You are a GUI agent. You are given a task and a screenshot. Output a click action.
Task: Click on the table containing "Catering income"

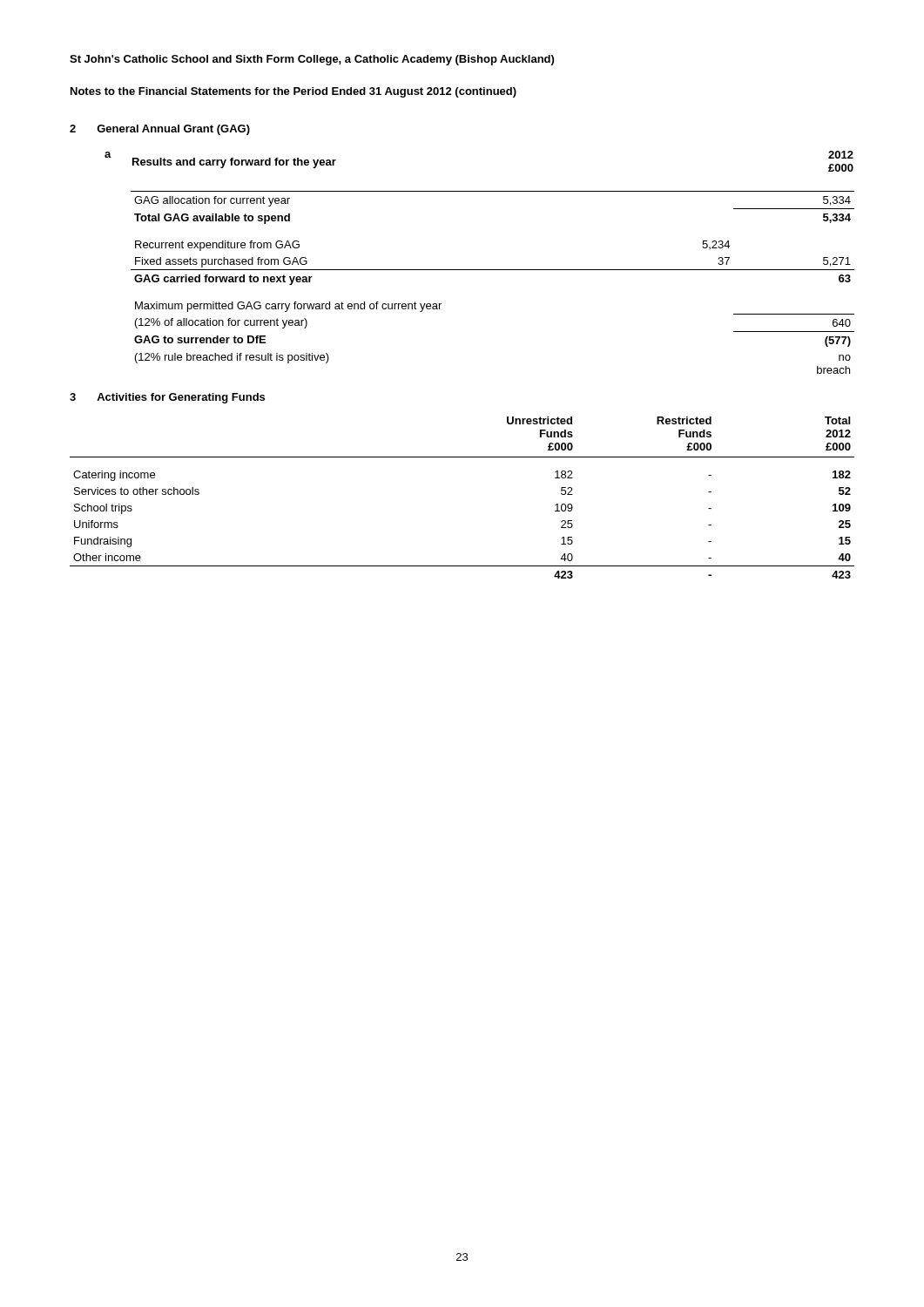tap(462, 497)
